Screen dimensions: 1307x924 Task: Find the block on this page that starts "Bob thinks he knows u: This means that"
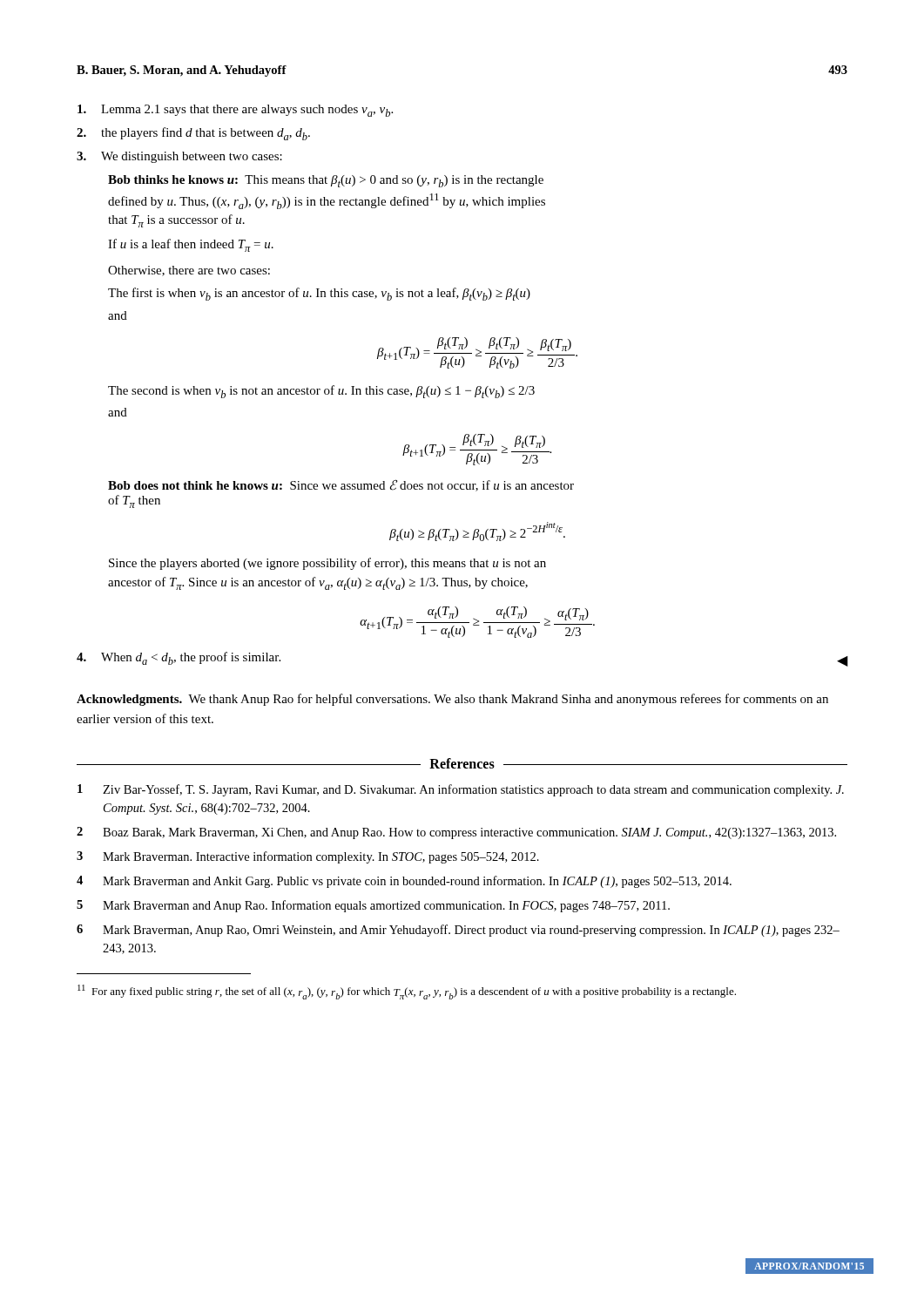tap(327, 201)
